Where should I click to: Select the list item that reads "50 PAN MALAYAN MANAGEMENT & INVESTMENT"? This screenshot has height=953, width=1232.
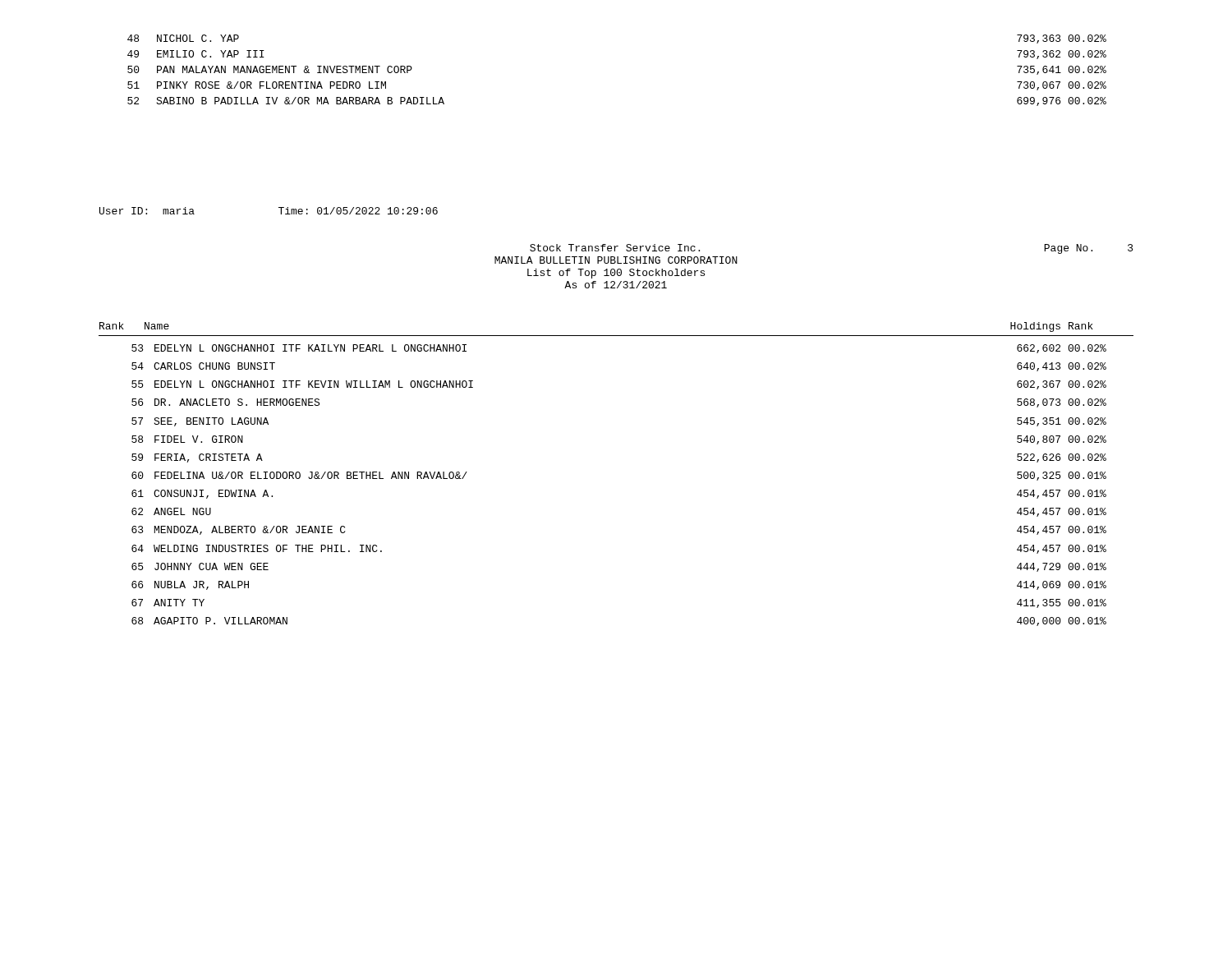[x=287, y=70]
